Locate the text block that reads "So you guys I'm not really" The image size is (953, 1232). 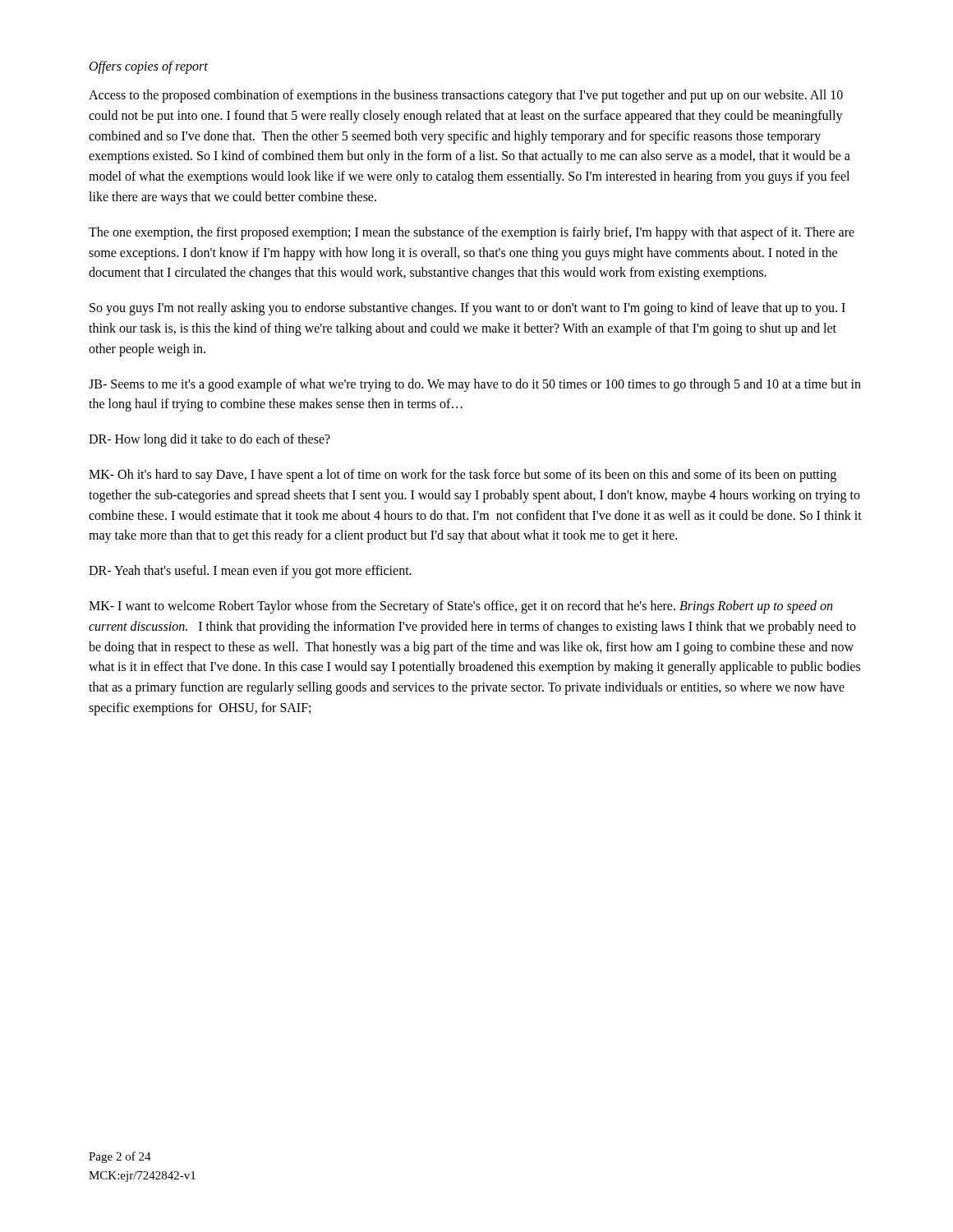click(x=467, y=328)
